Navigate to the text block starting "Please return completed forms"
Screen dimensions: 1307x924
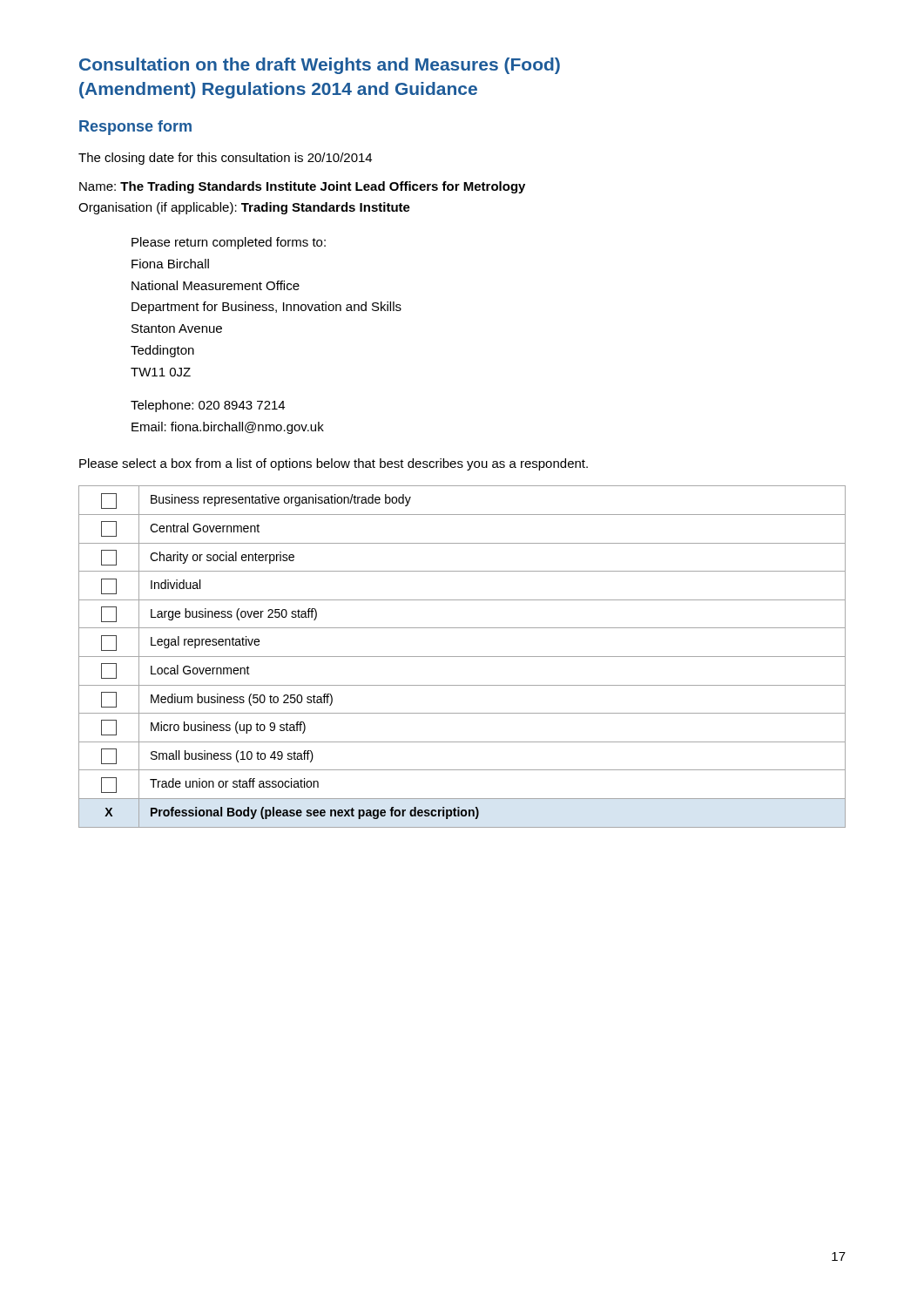coord(266,307)
